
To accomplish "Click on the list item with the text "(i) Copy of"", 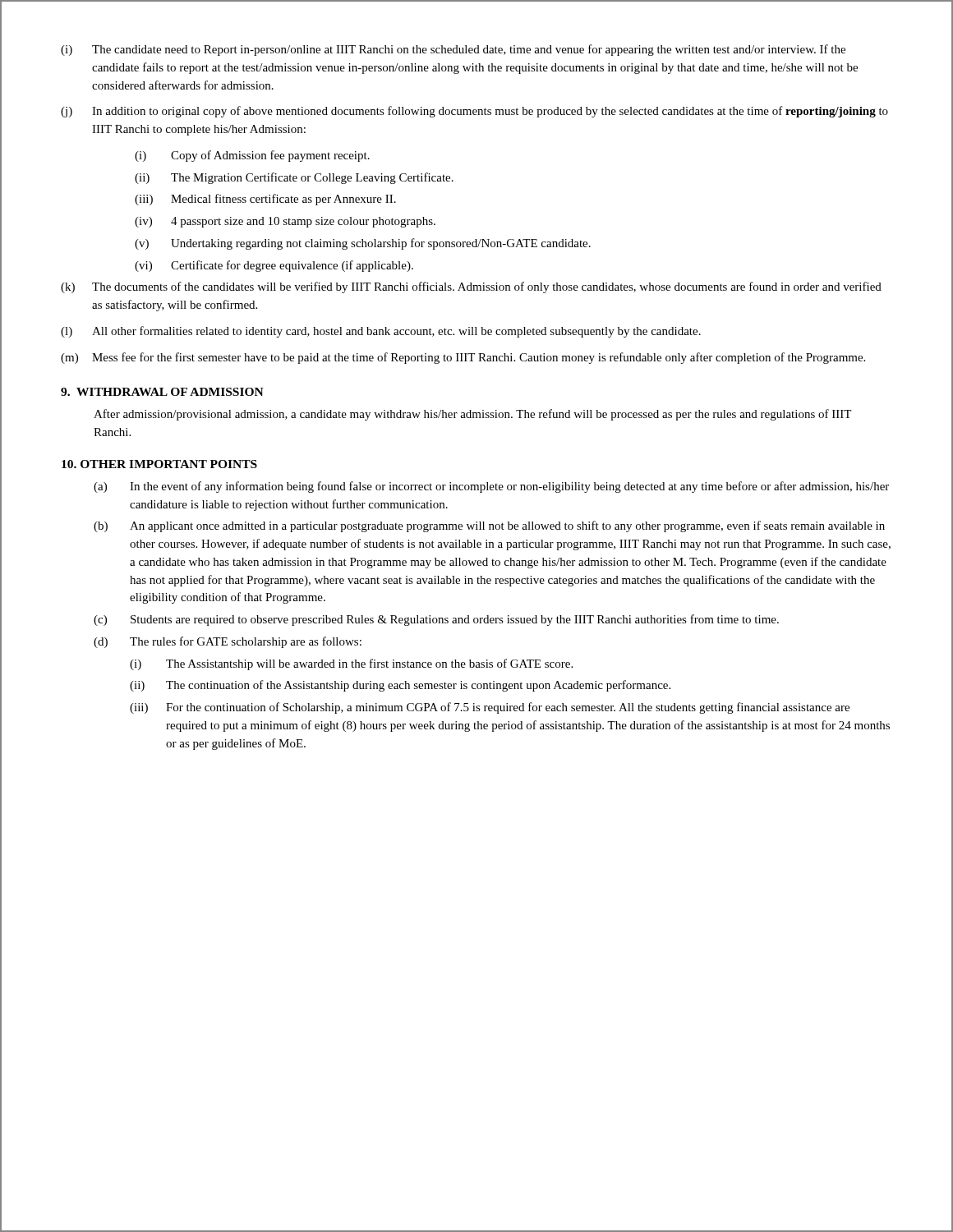I will 252,156.
